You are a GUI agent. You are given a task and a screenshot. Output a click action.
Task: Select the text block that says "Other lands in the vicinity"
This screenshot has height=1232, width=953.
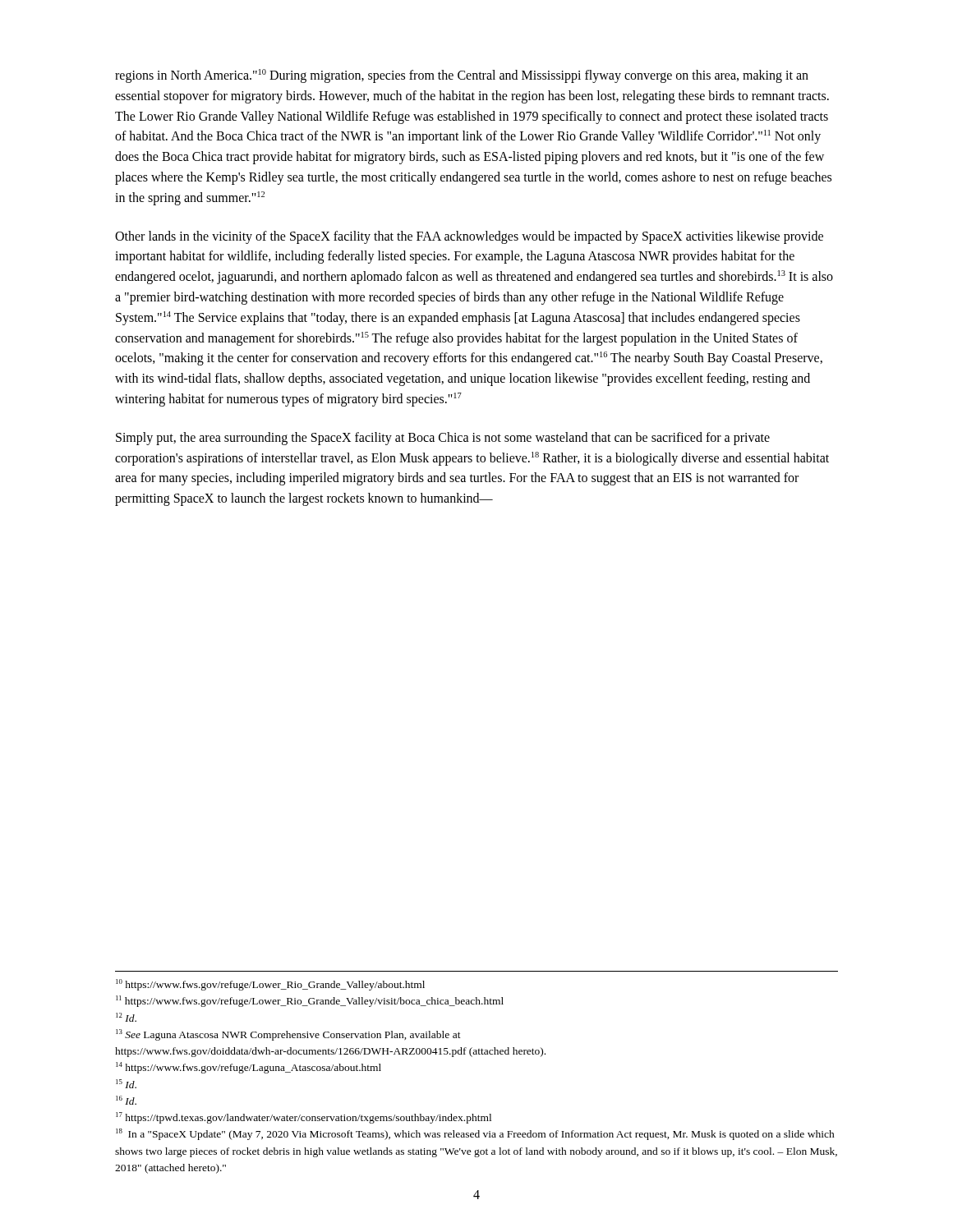476,318
